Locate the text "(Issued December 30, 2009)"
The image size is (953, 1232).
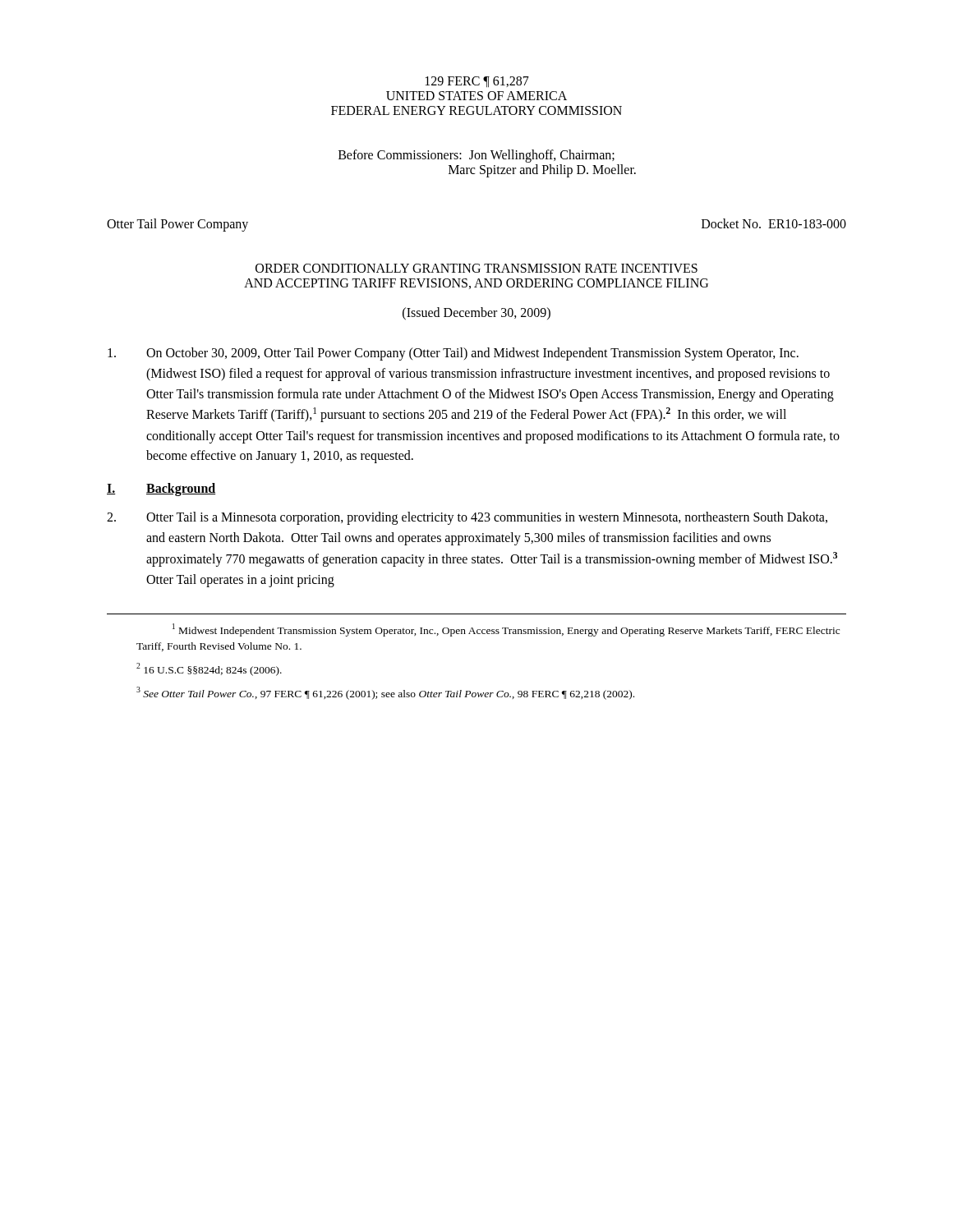coord(476,312)
